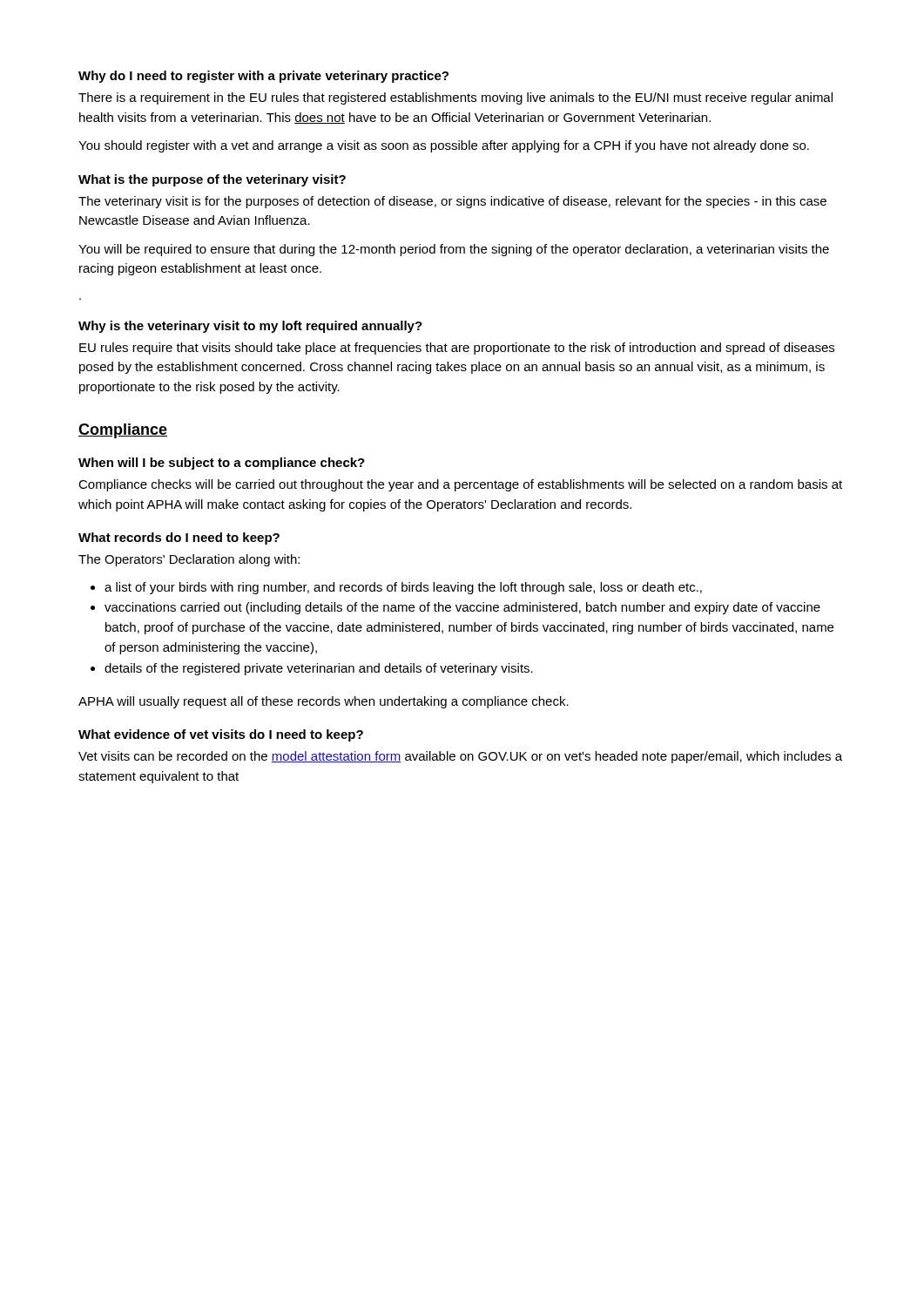
Task: Find the section header on this page that starts "Why do I need to"
Action: pos(264,75)
